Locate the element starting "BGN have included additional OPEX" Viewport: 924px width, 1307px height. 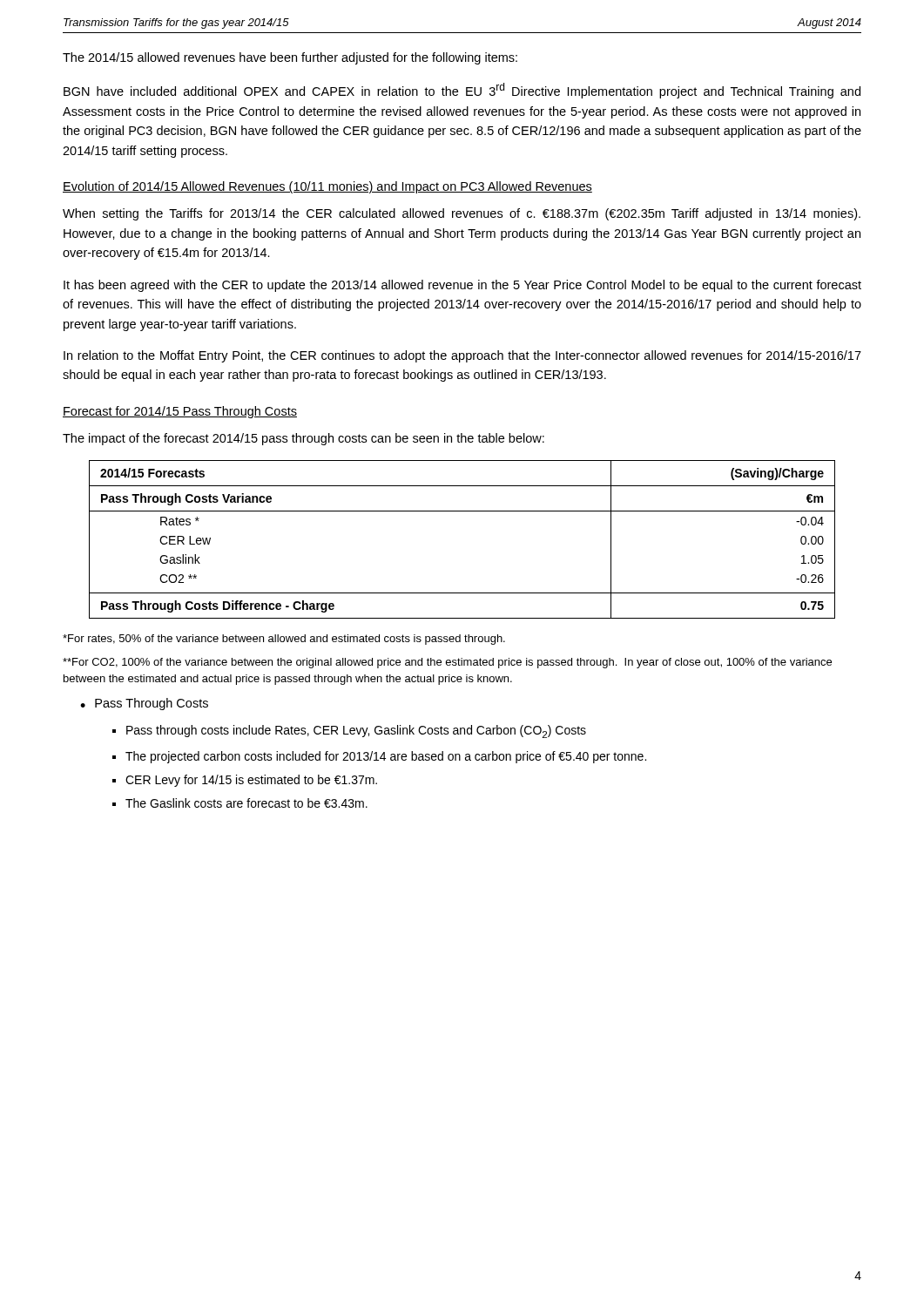(462, 119)
